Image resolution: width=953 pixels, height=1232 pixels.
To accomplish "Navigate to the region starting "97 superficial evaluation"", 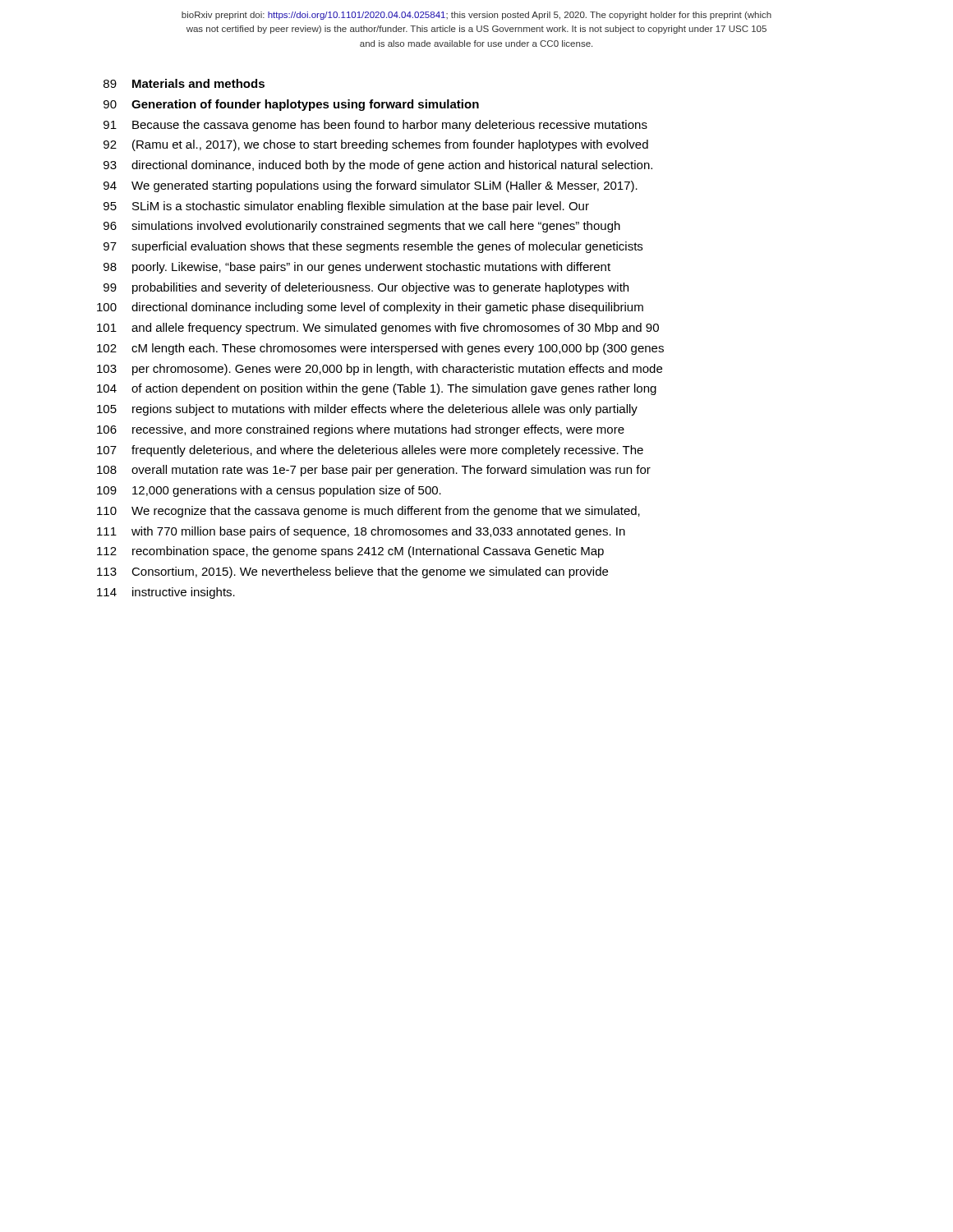I will coord(363,247).
